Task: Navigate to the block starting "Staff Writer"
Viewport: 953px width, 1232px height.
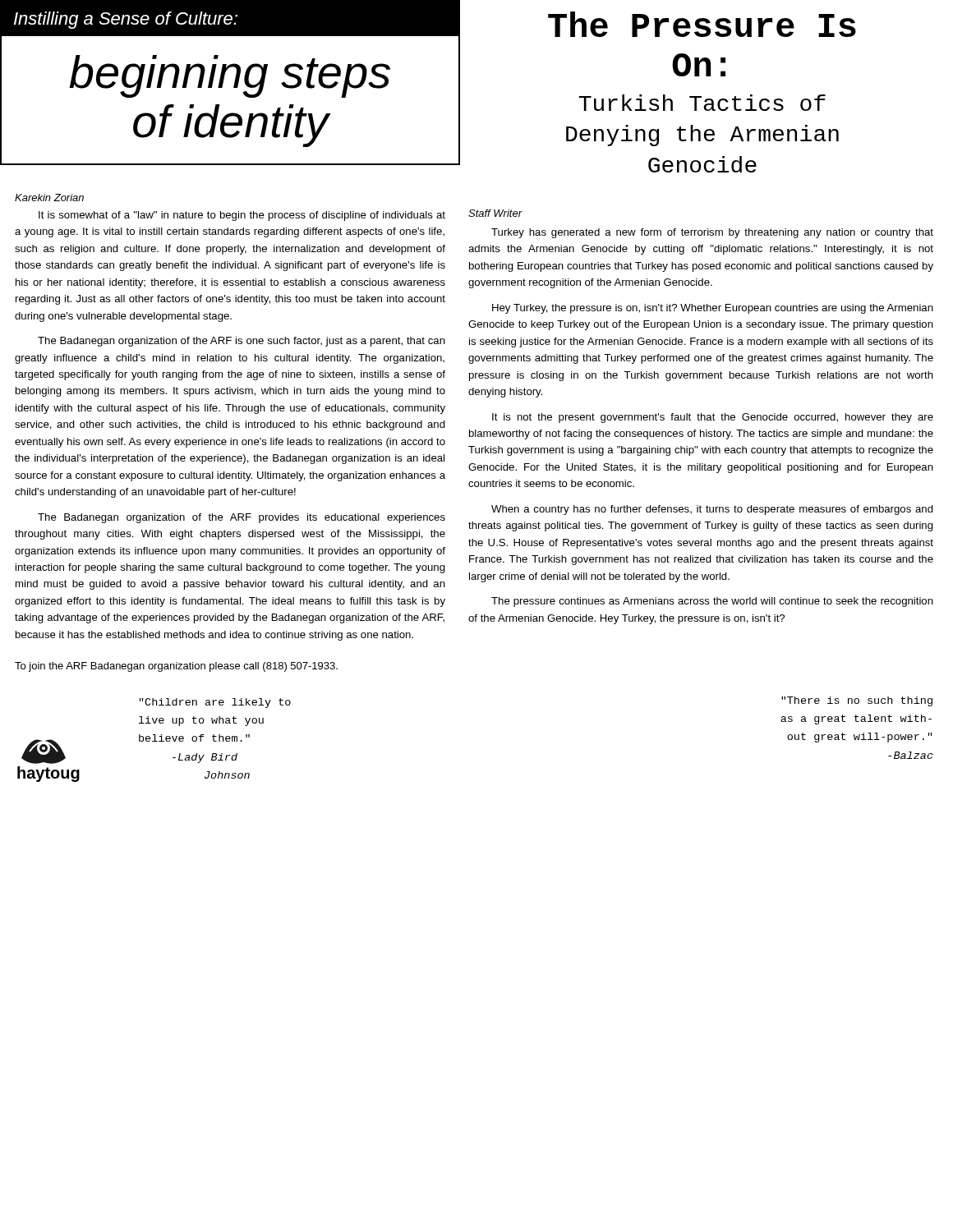Action: (495, 213)
